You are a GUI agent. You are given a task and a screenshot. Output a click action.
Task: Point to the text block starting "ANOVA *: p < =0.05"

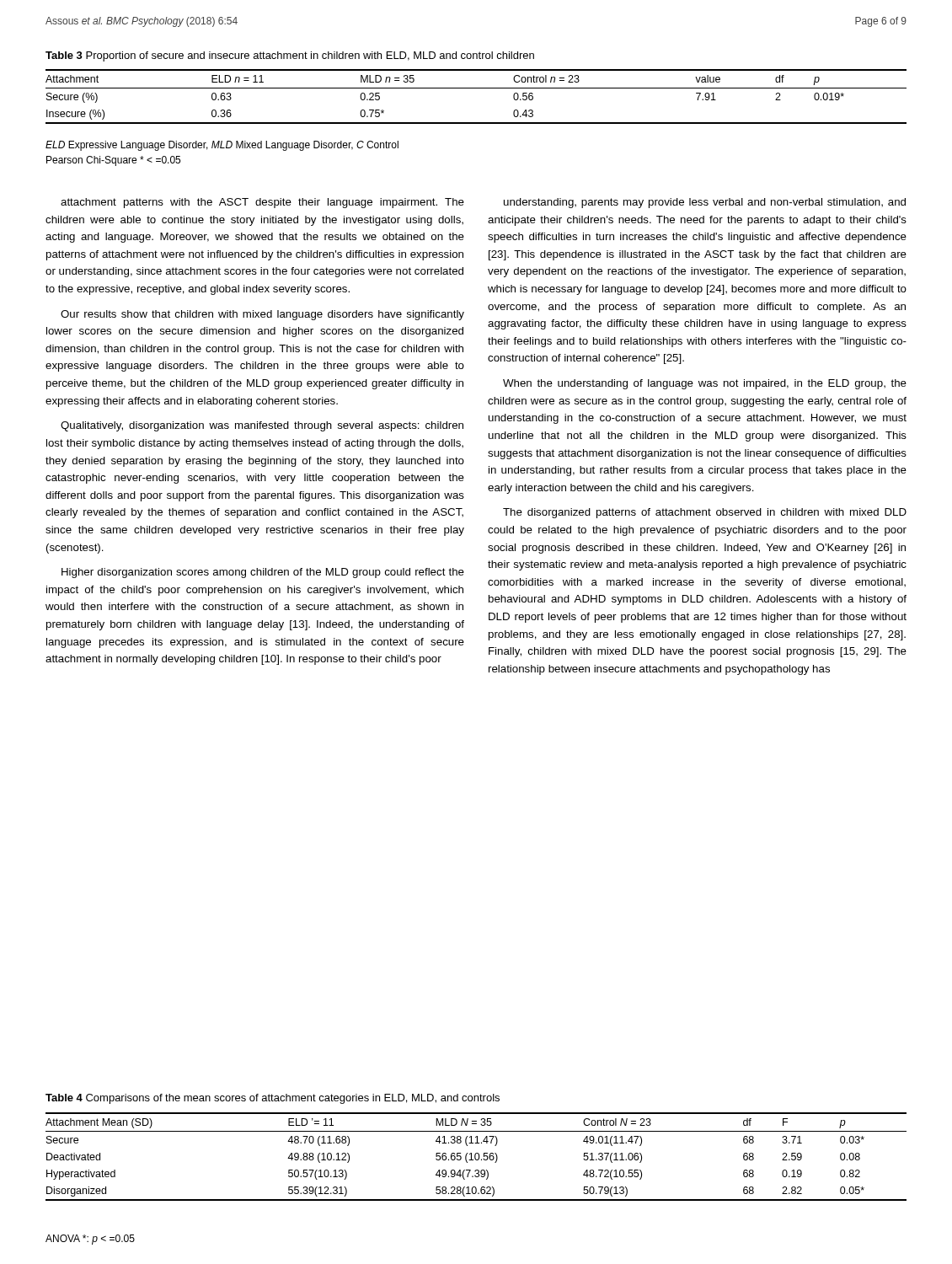point(90,1239)
